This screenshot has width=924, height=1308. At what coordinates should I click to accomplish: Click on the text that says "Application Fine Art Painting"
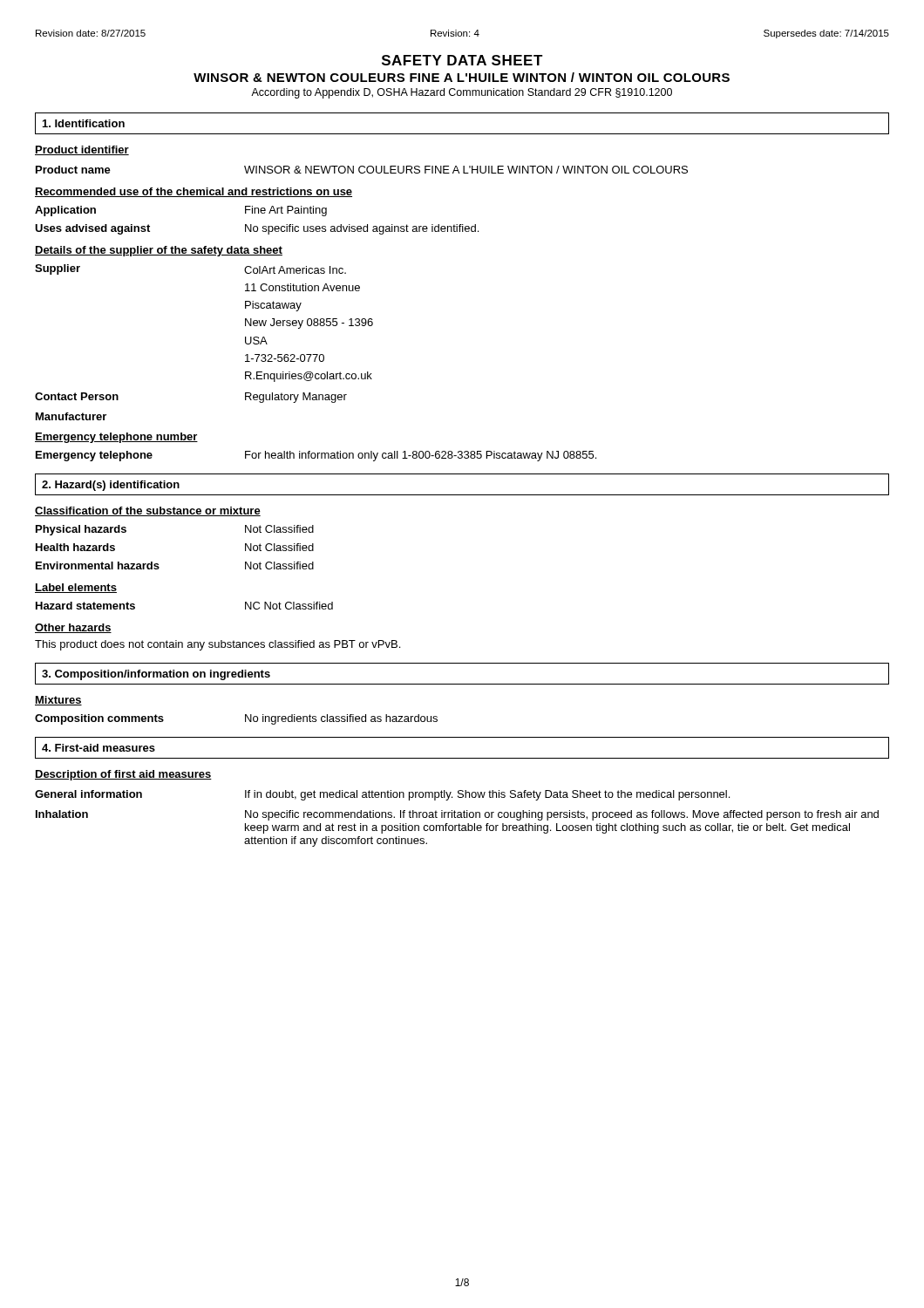tap(65, 211)
